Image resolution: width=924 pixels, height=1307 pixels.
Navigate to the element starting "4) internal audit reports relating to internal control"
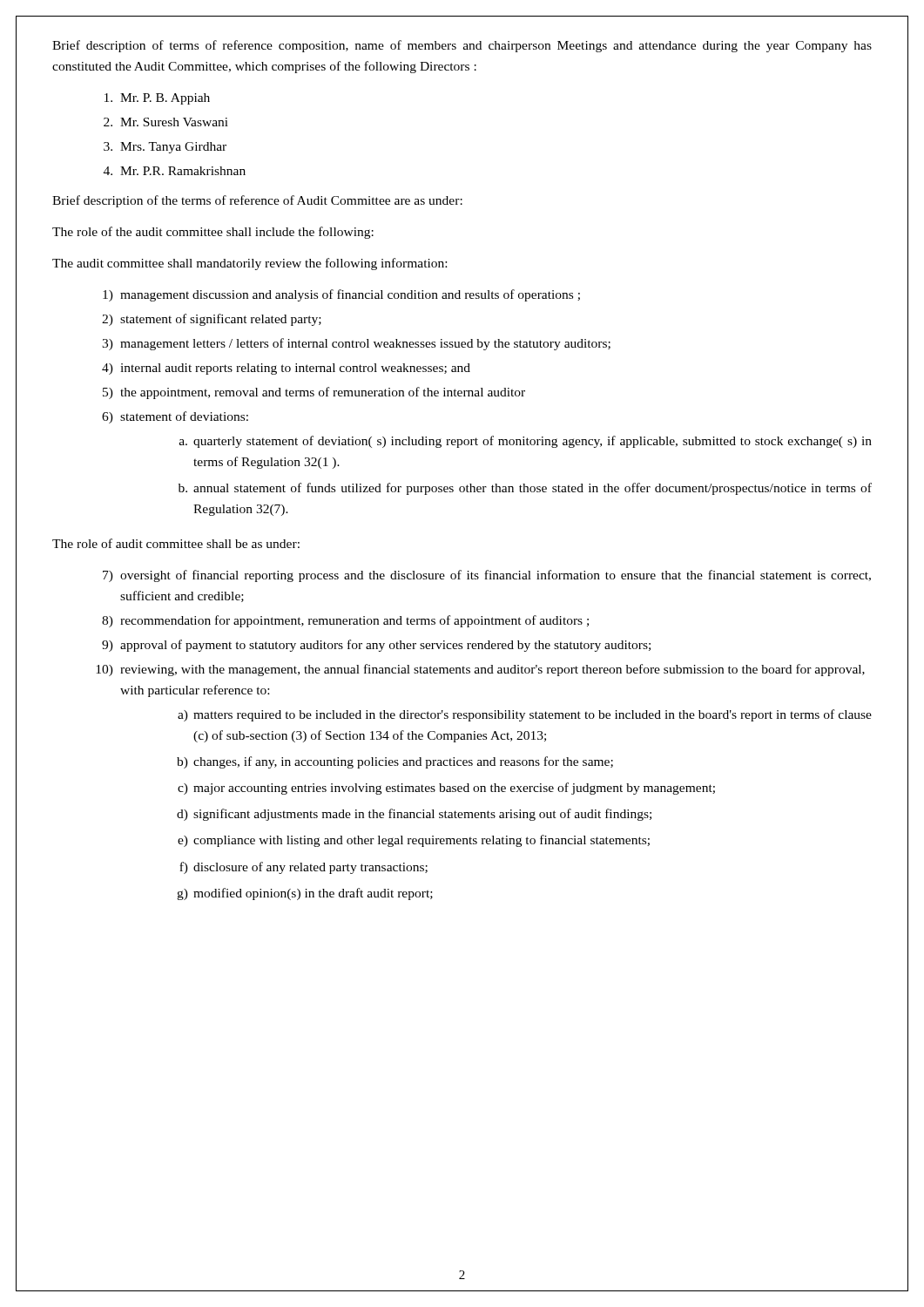(x=479, y=368)
